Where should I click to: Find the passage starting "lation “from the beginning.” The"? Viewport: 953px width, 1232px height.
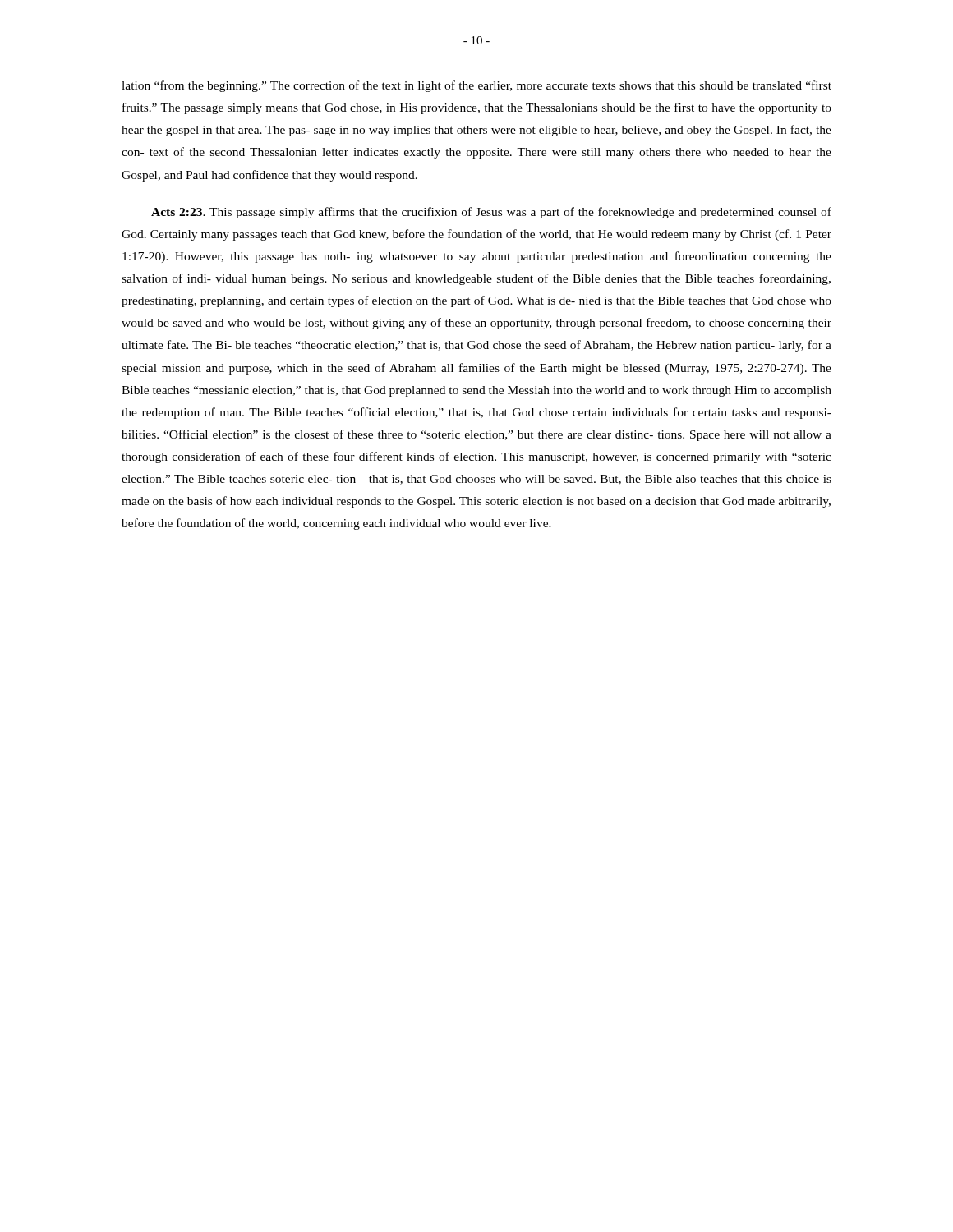pos(476,130)
